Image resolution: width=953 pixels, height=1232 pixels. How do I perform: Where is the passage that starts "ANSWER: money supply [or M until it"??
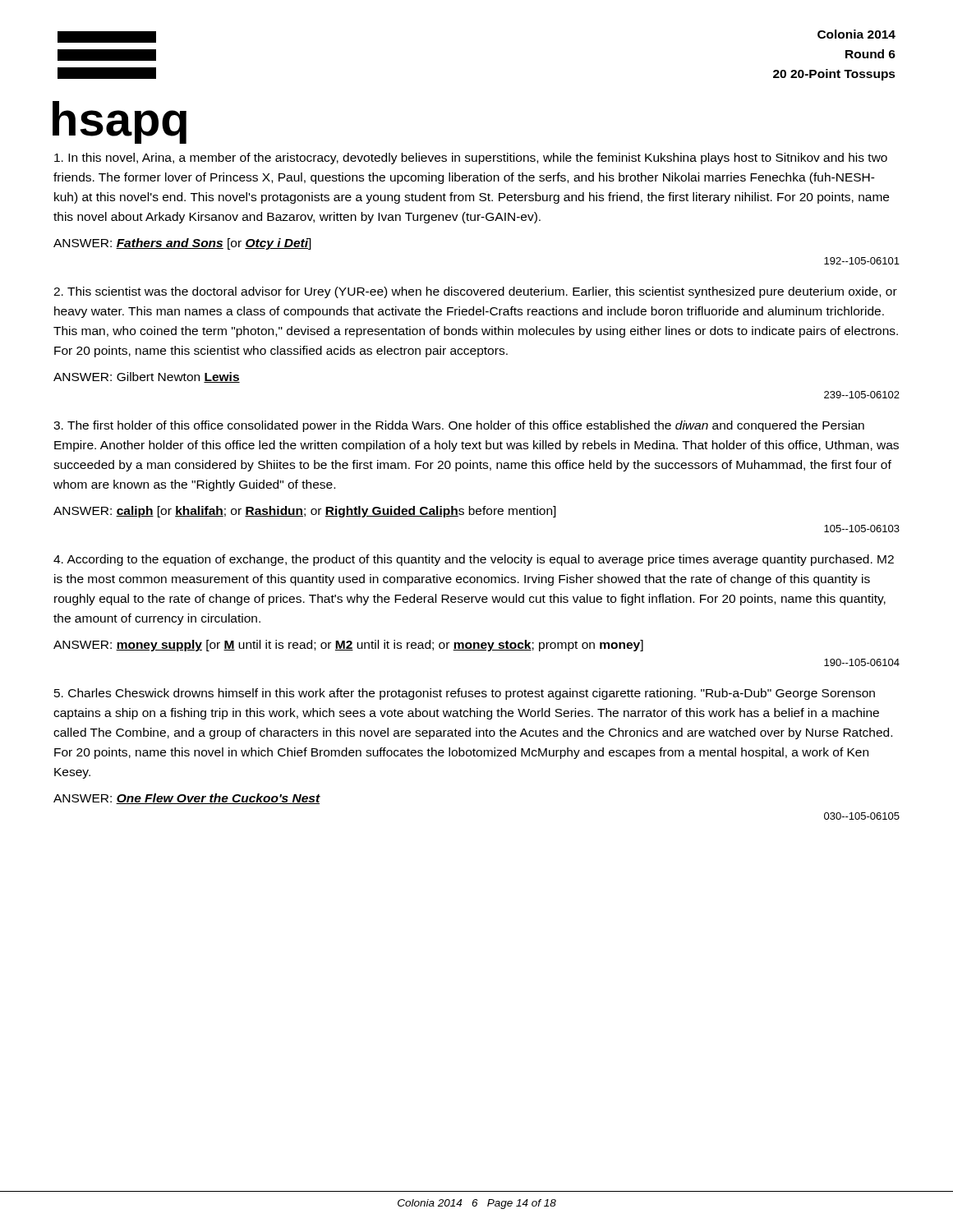[x=476, y=645]
